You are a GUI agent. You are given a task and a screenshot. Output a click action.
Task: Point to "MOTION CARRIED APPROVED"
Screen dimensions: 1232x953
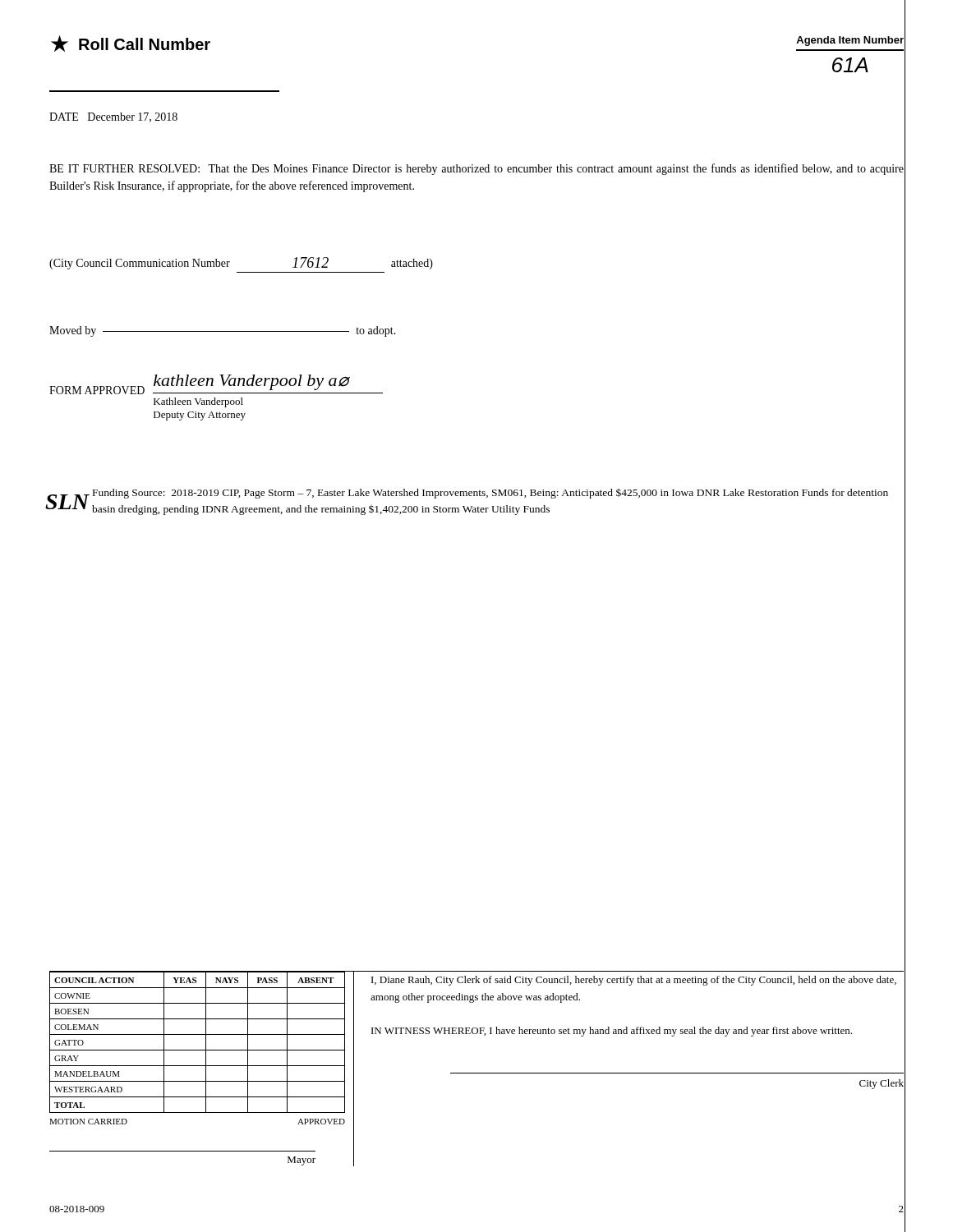[x=197, y=1121]
